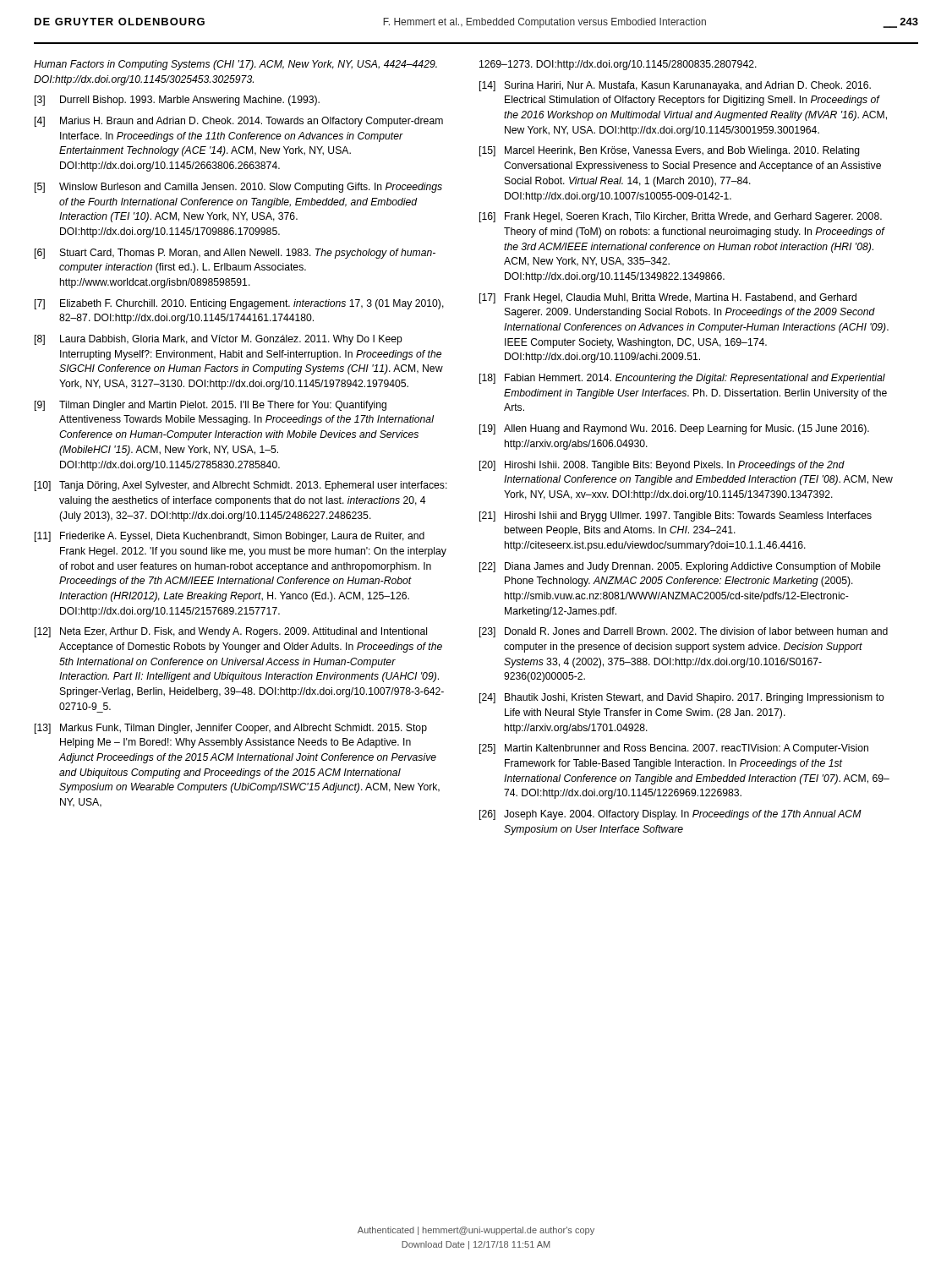Find the block on this page that starts "[20] Hiroshi Ishii. 2008. Tangible"

tap(686, 480)
